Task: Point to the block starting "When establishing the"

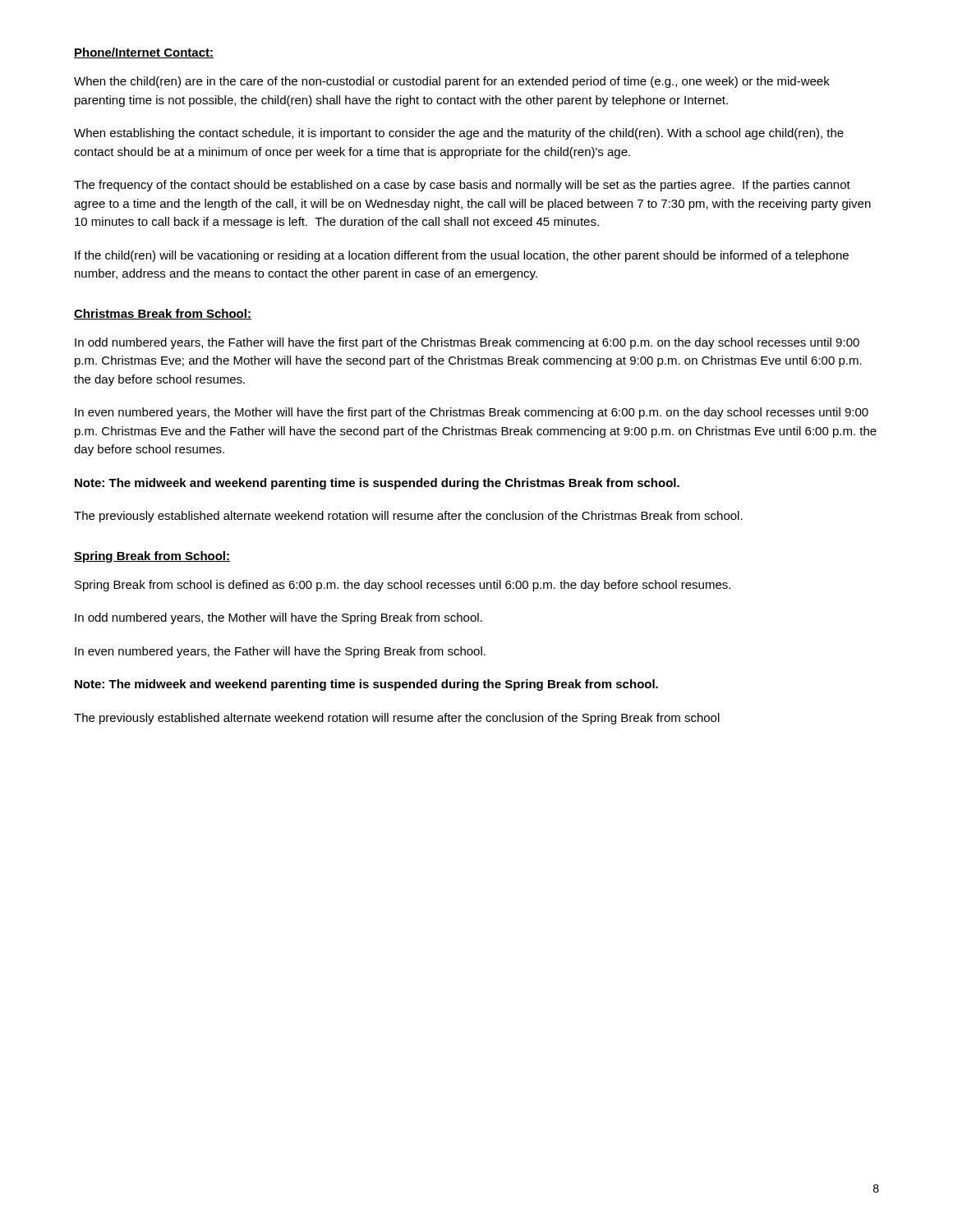Action: click(x=459, y=142)
